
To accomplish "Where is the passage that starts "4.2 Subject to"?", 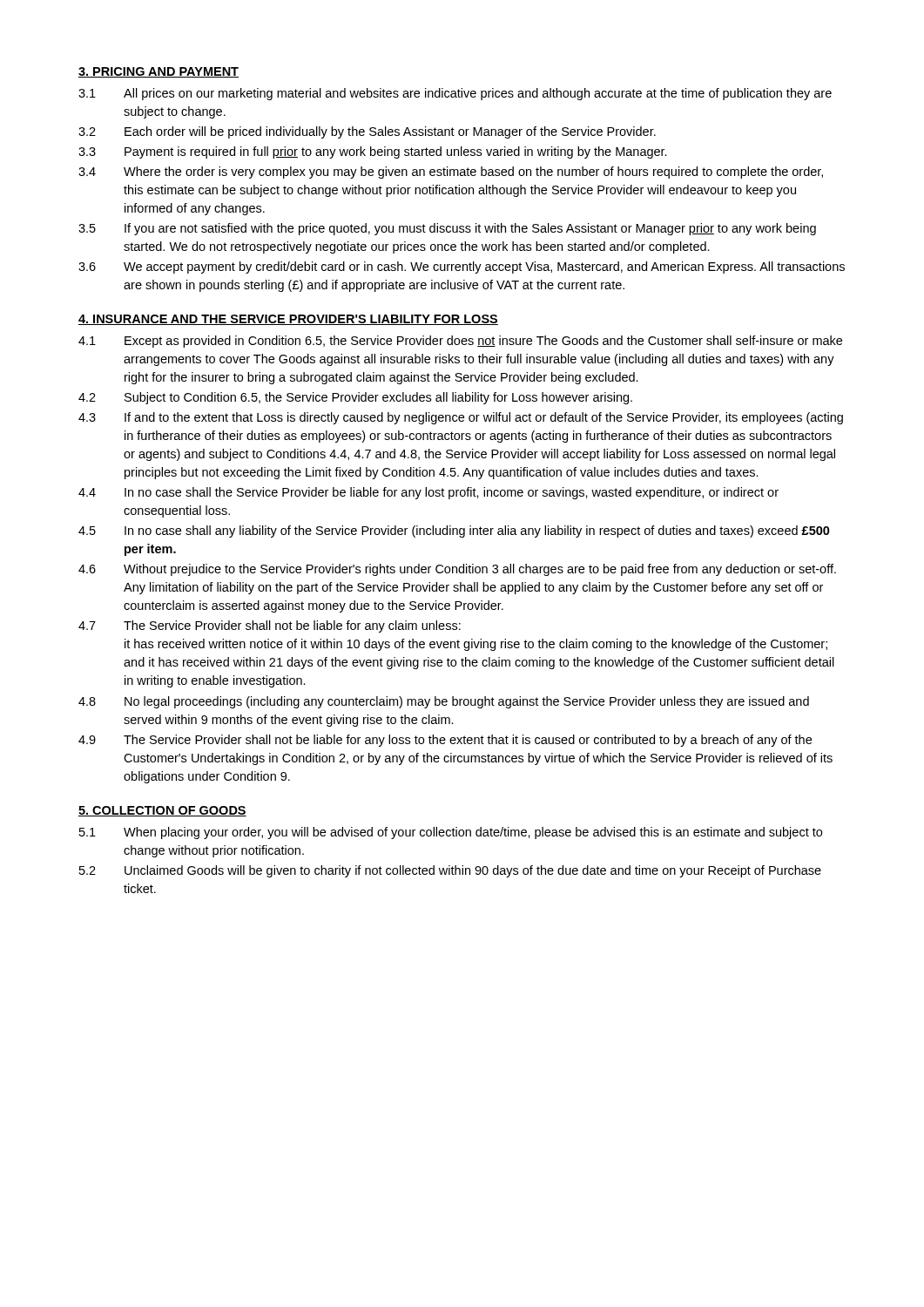I will click(x=462, y=398).
